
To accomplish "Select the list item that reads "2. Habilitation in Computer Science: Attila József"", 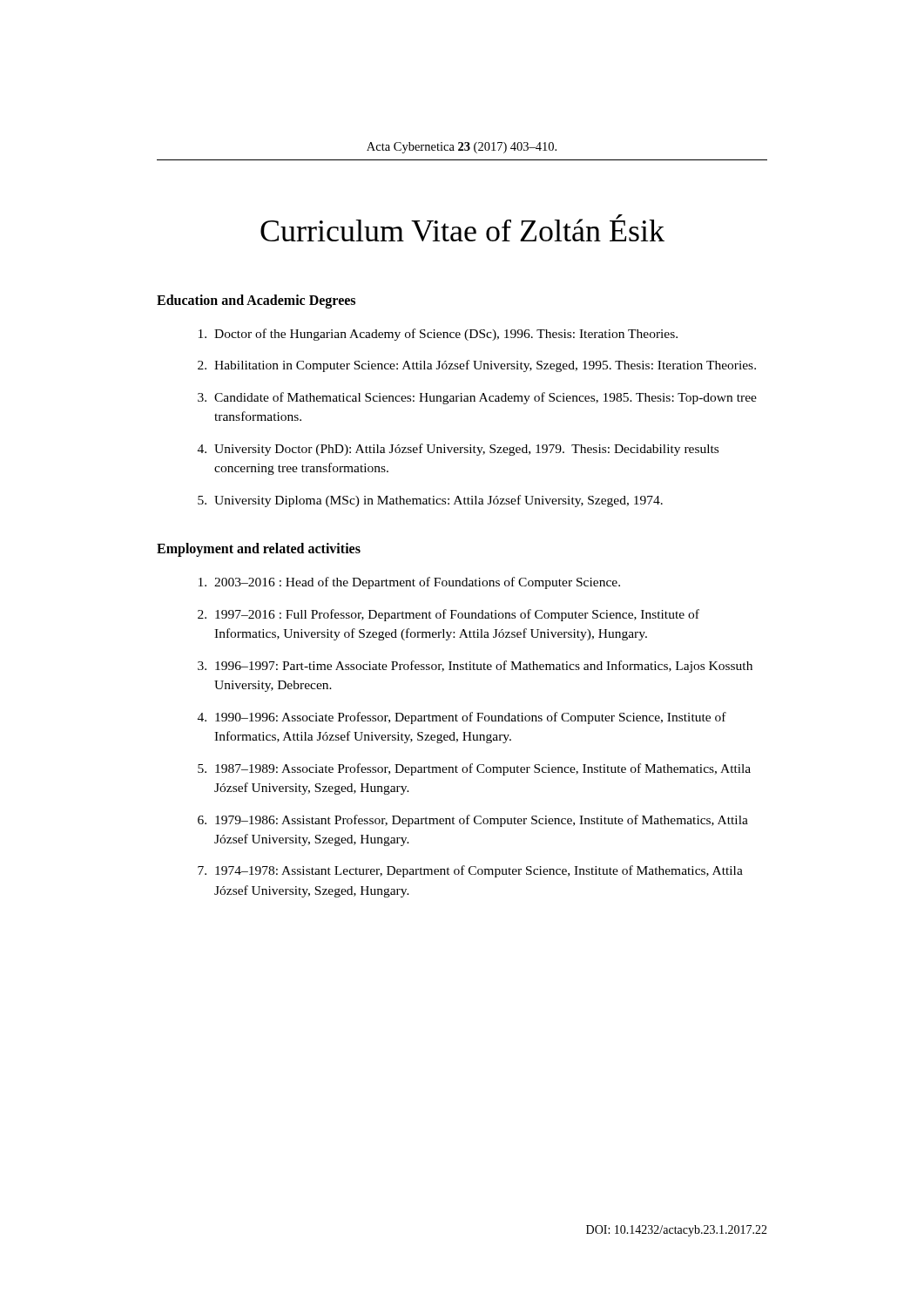I will pos(475,366).
